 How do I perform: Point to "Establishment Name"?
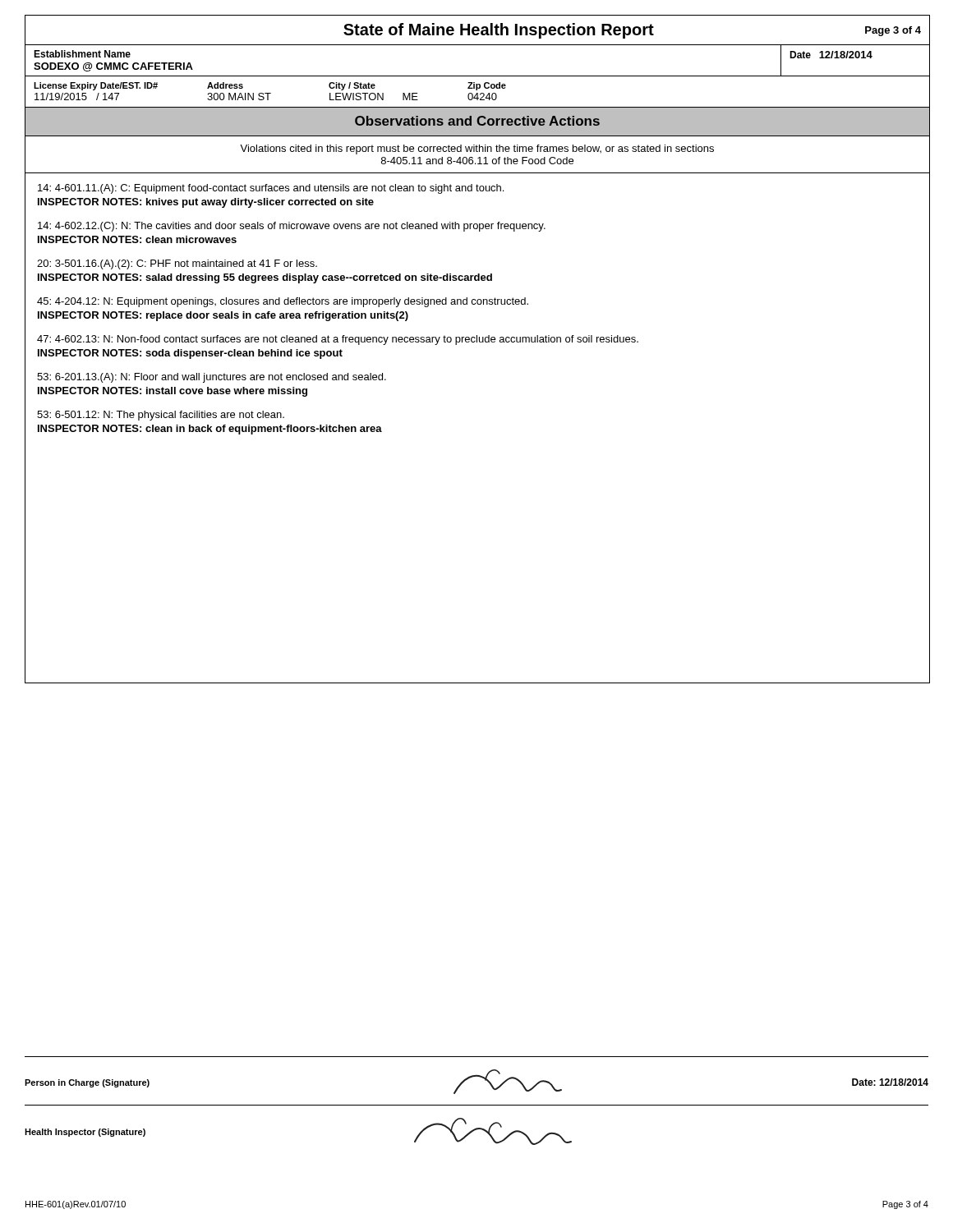[x=82, y=54]
